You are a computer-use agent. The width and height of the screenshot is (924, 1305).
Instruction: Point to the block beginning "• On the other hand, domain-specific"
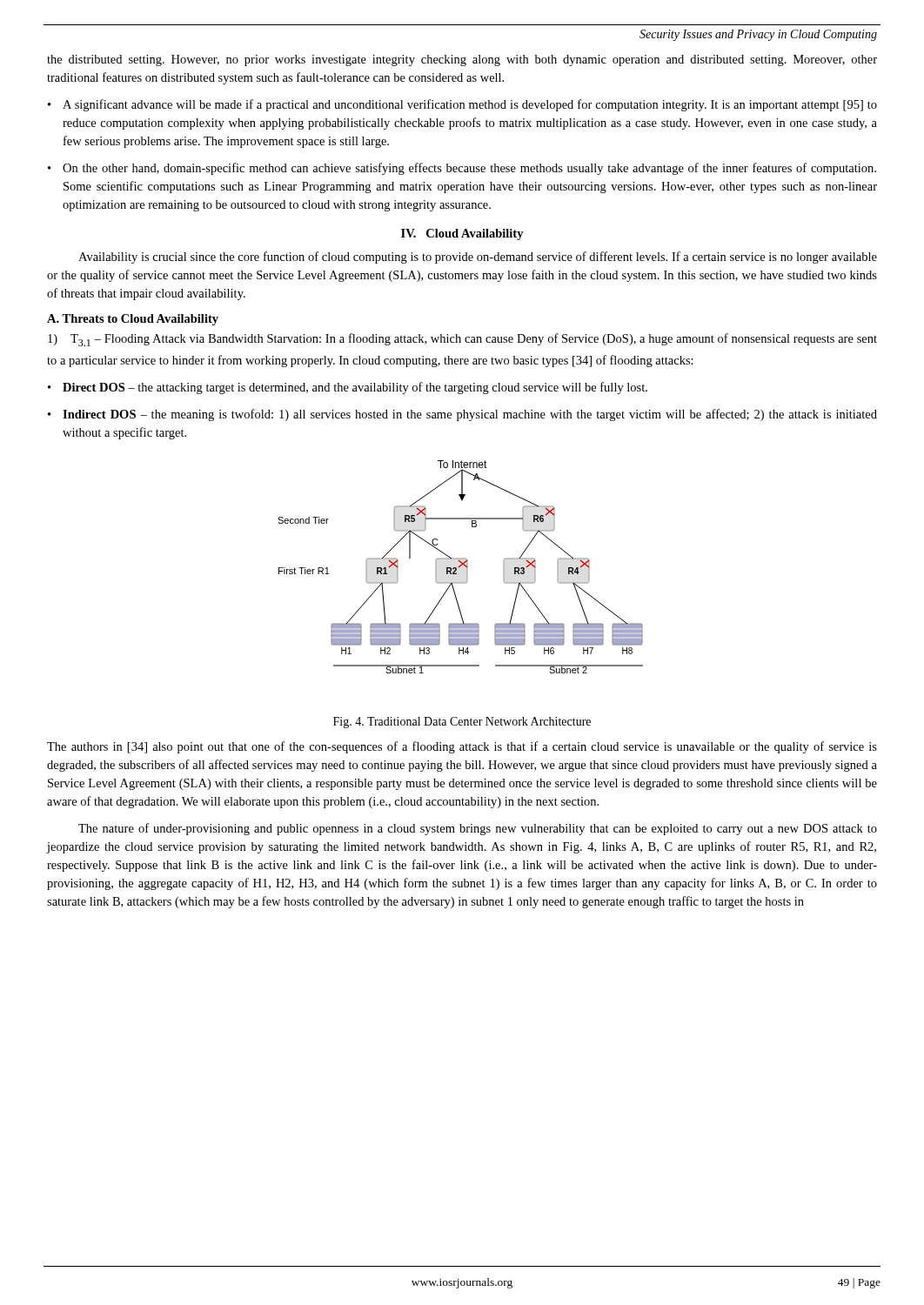(x=462, y=187)
